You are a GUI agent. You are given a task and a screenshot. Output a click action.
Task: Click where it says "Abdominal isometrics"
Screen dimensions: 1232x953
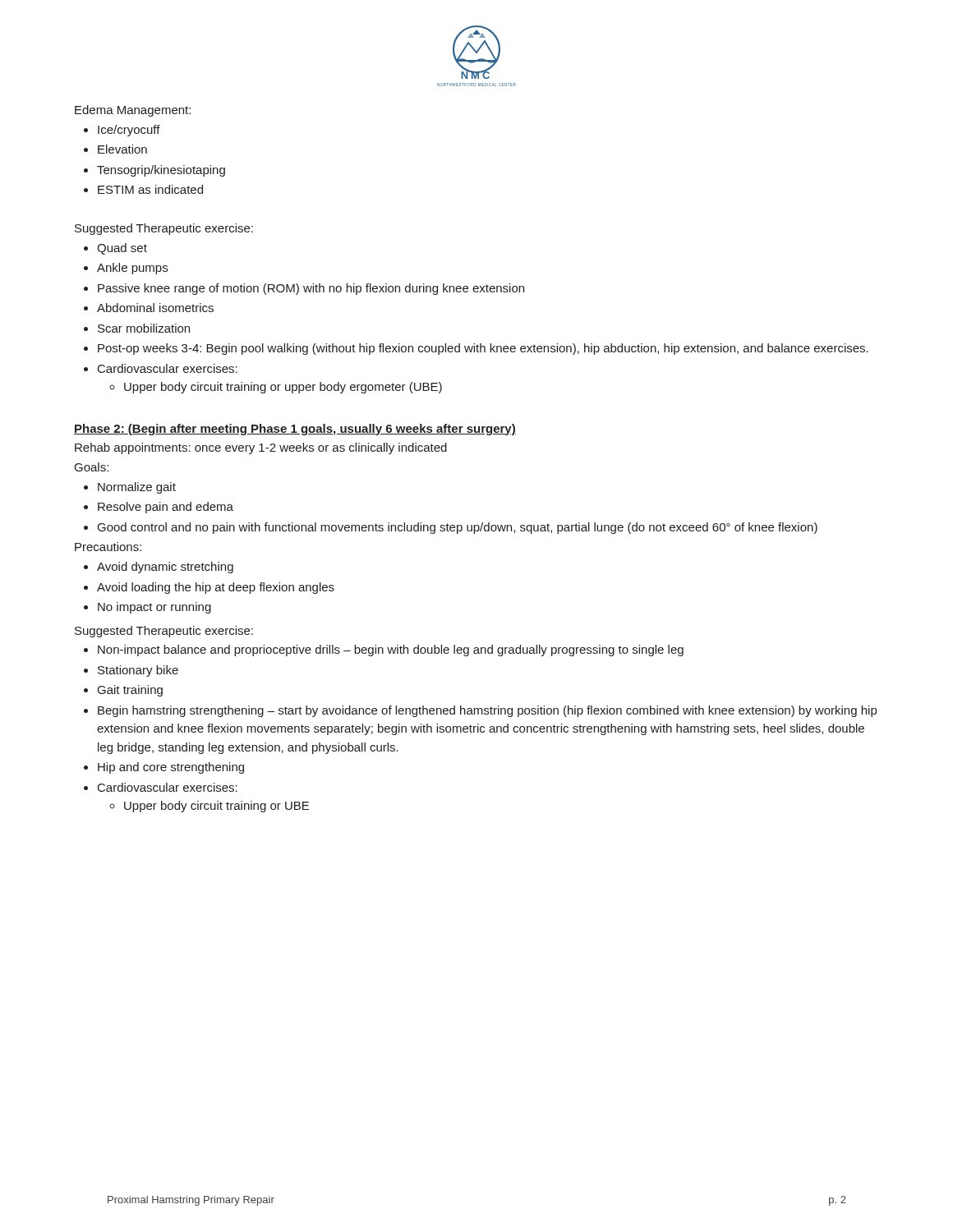tap(155, 308)
